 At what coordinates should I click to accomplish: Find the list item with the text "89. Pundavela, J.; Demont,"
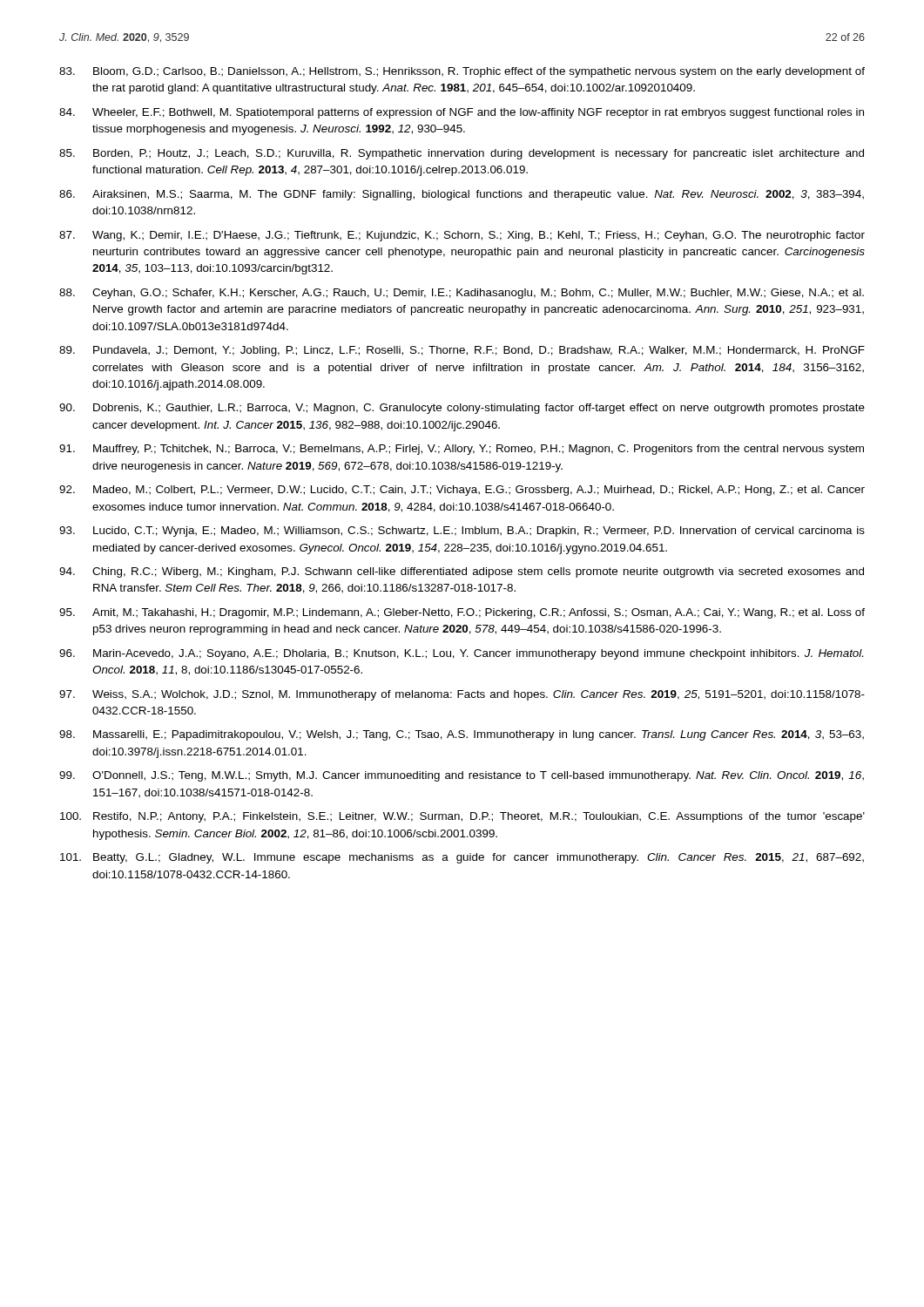462,367
